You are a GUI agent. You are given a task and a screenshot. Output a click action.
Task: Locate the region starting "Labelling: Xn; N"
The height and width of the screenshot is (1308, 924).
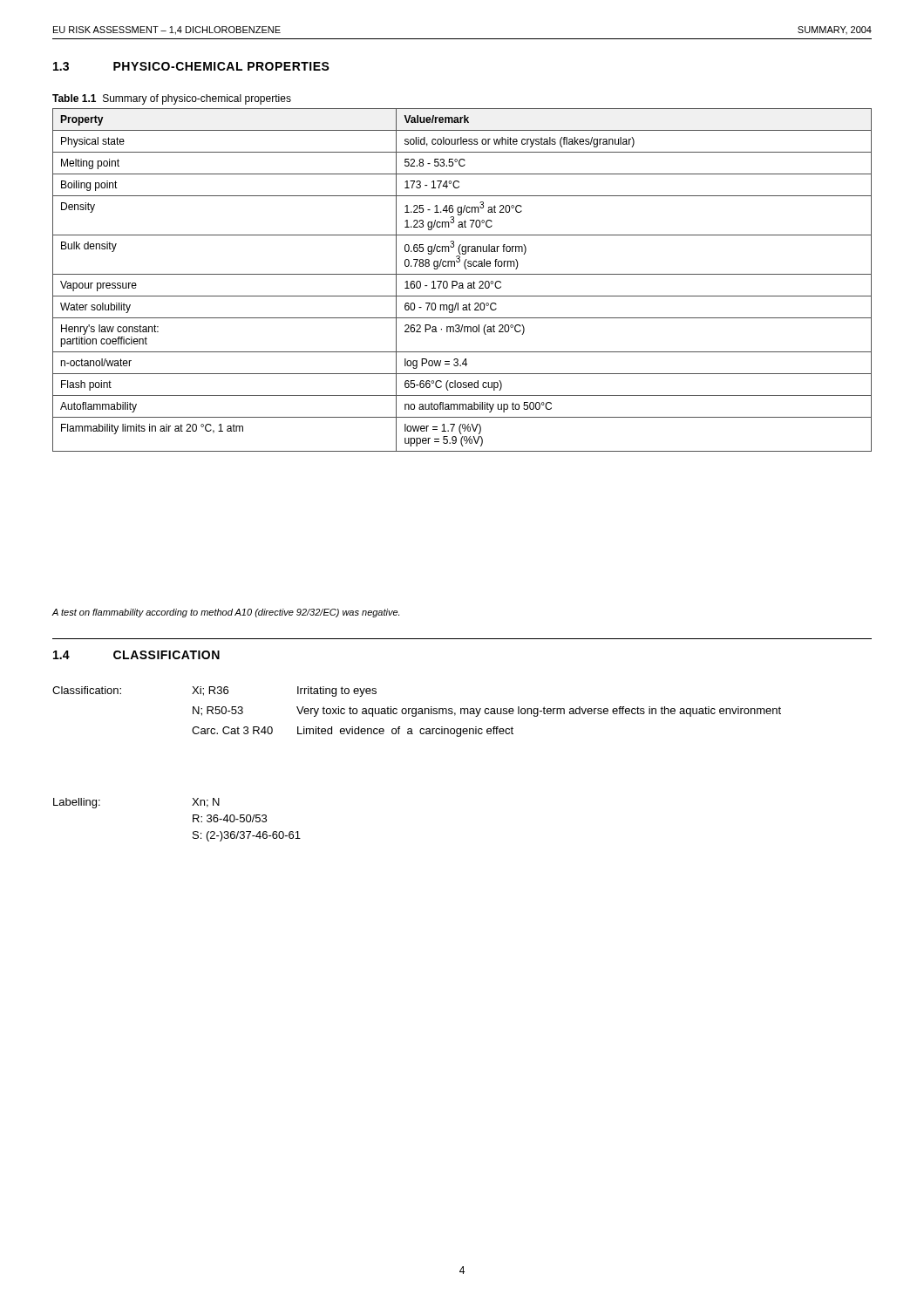75,803
